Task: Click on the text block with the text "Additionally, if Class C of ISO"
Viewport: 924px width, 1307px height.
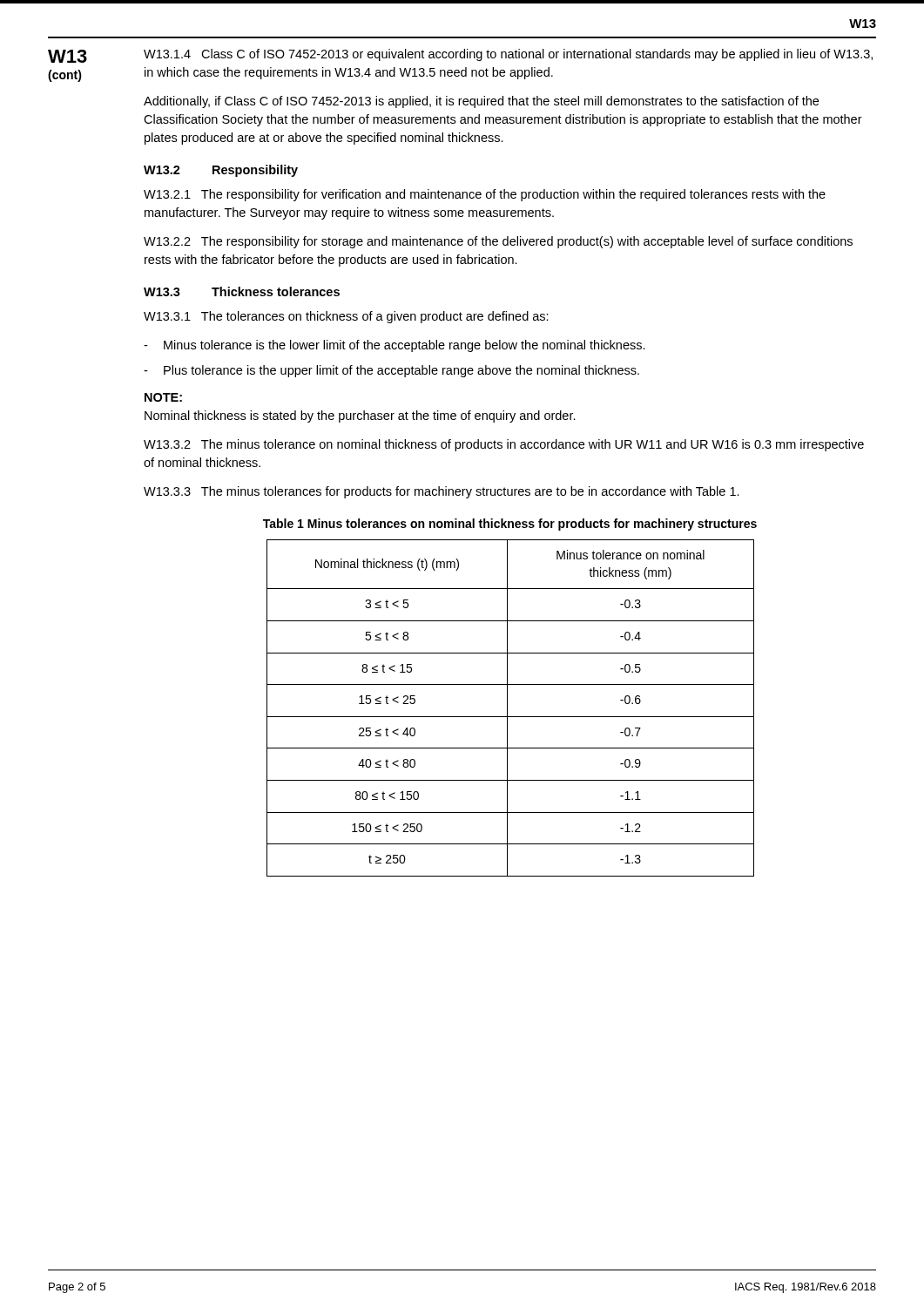Action: click(510, 120)
